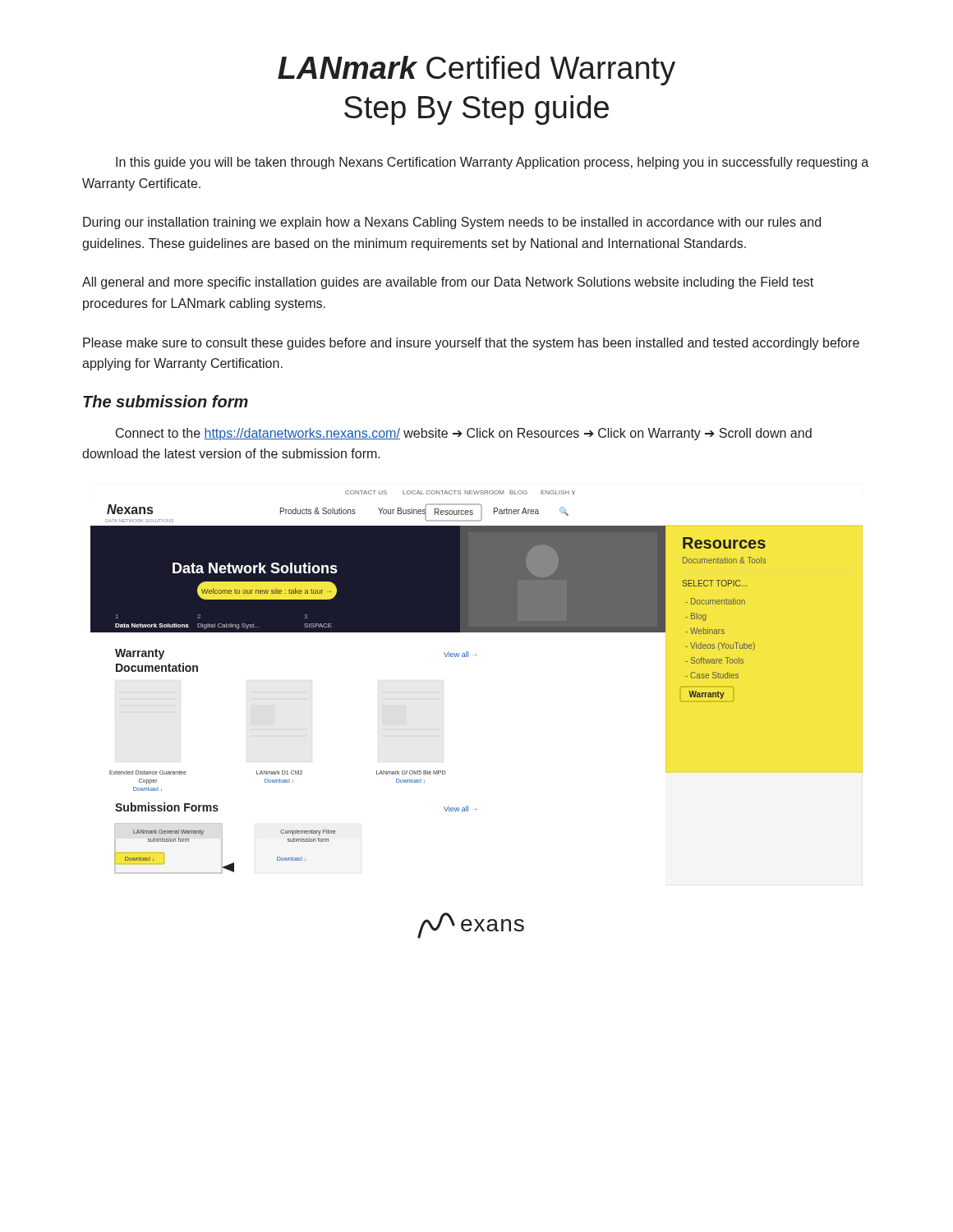Find the block on this page that starts "All general and more specific installation"

point(448,293)
